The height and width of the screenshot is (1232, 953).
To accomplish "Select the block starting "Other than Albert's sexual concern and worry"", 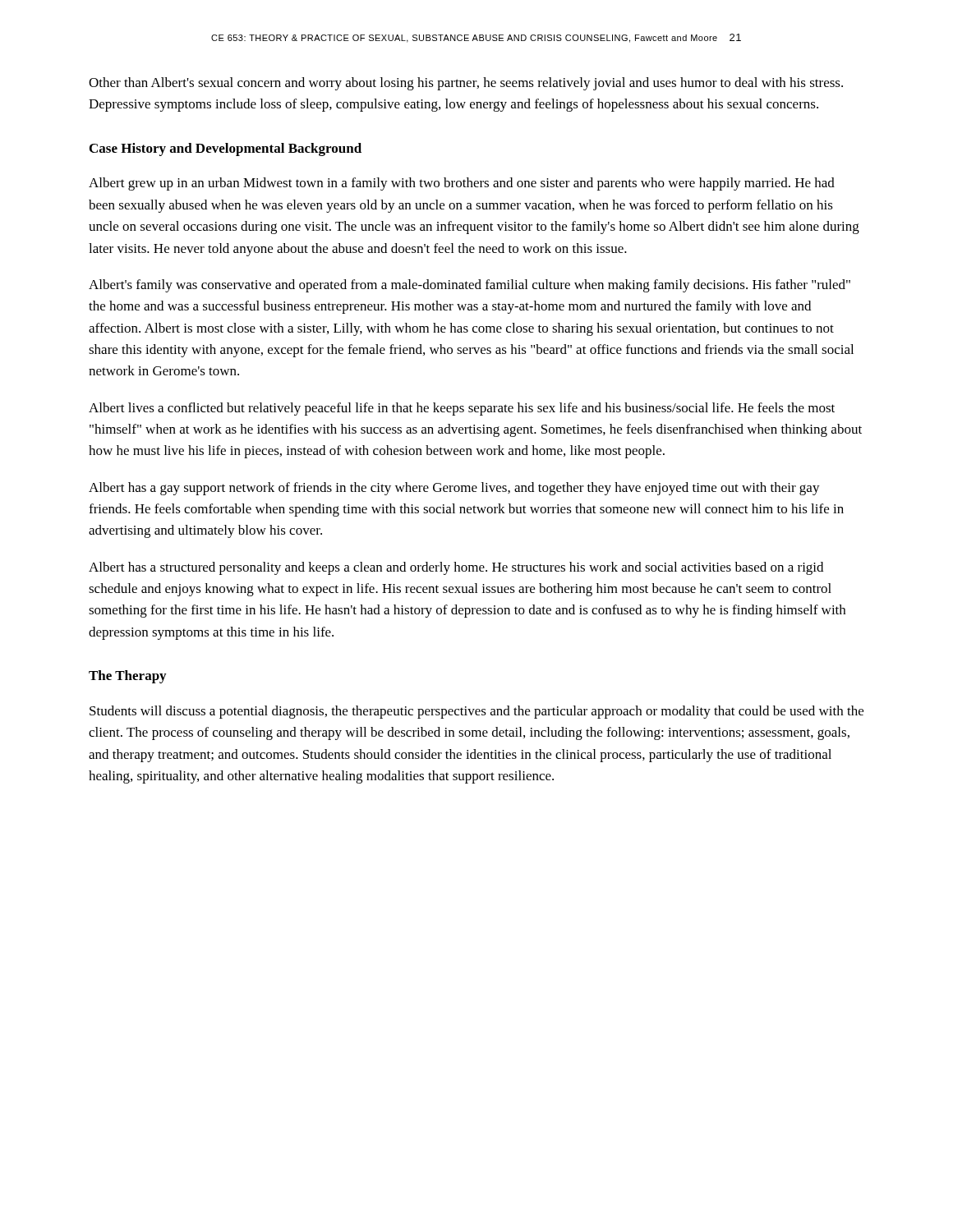I will coord(466,93).
